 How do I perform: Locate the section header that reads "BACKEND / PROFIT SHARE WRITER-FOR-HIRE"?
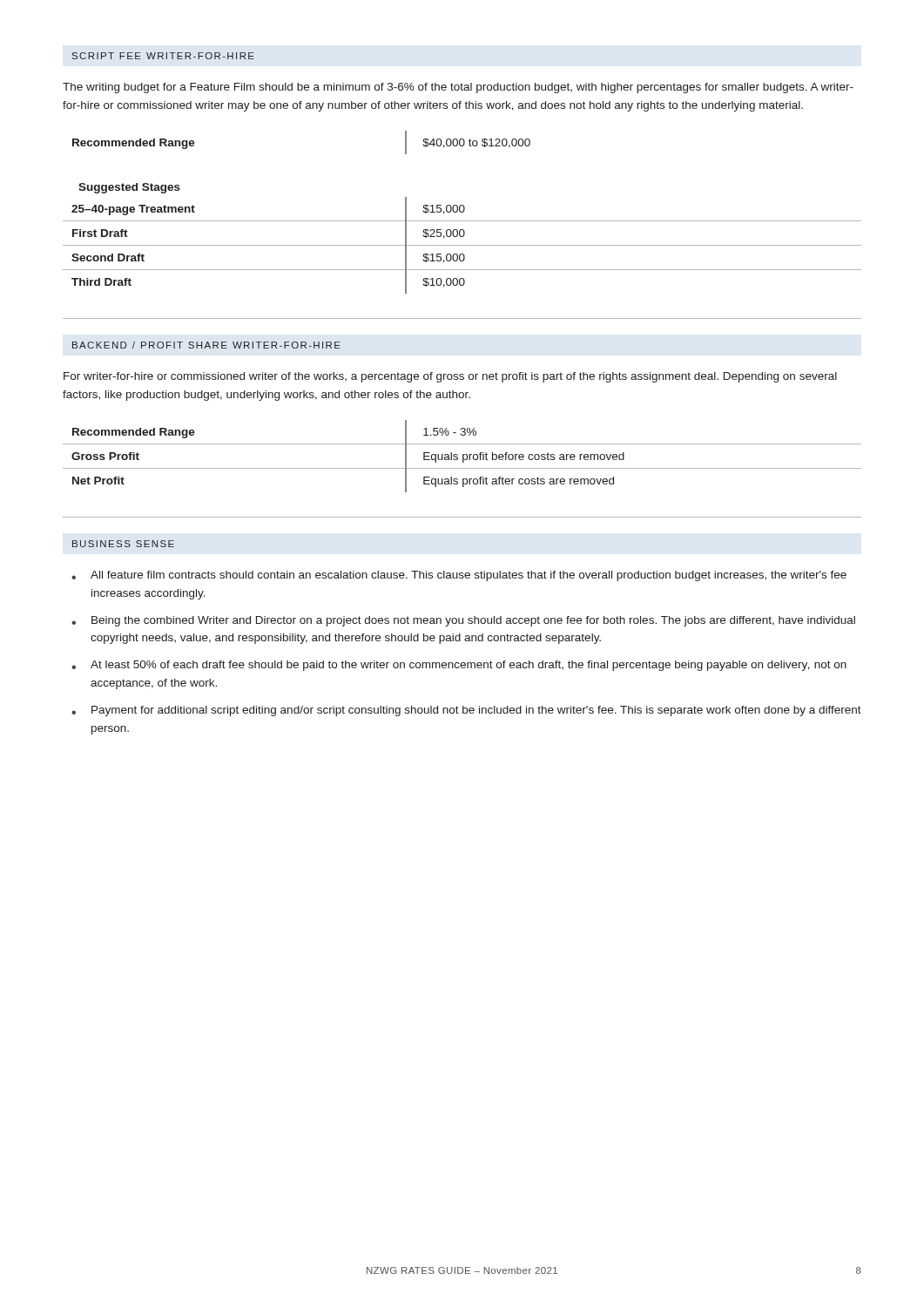[207, 345]
